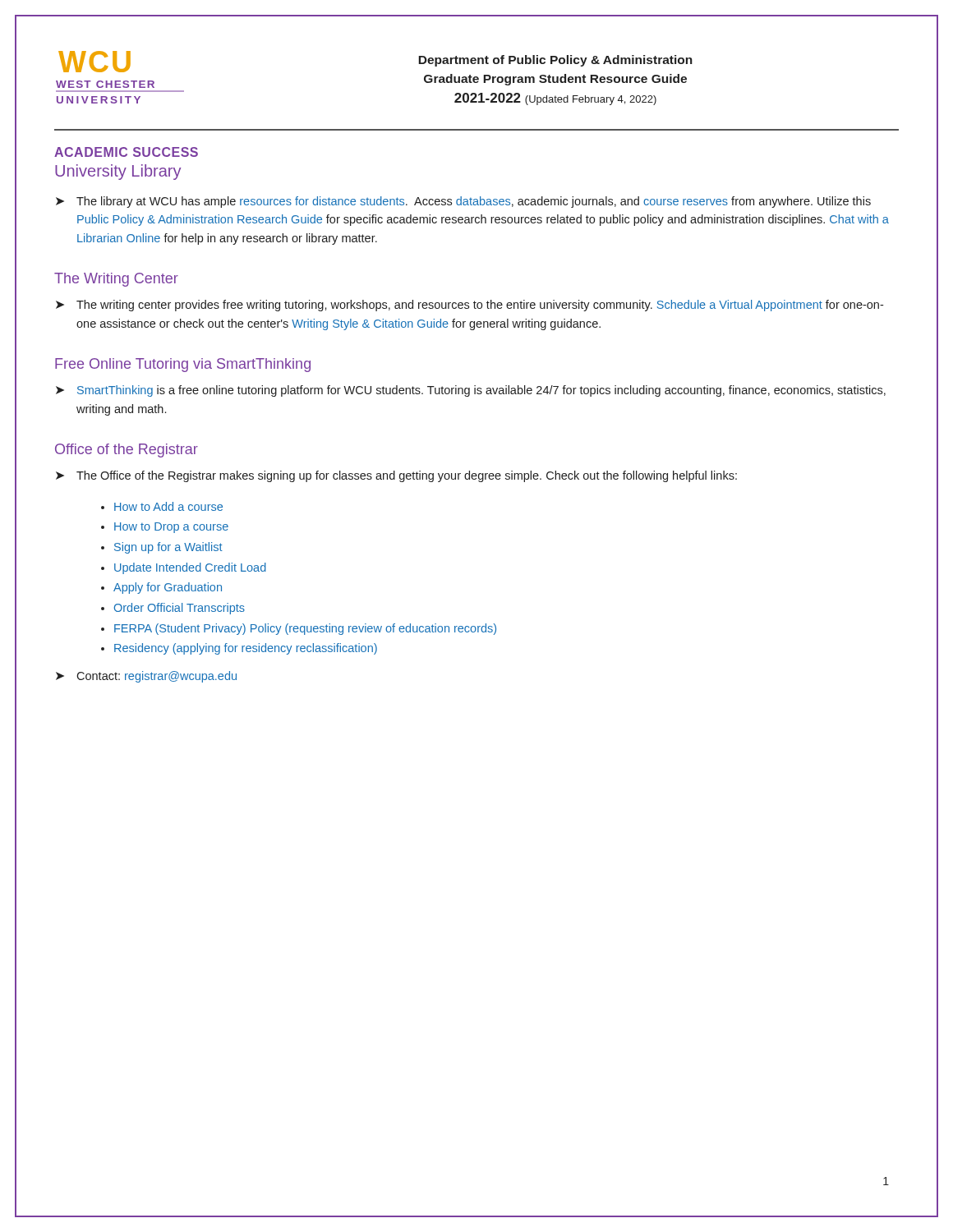Select the list item that says "FERPA (Student Privacy) Policy"

coord(305,628)
